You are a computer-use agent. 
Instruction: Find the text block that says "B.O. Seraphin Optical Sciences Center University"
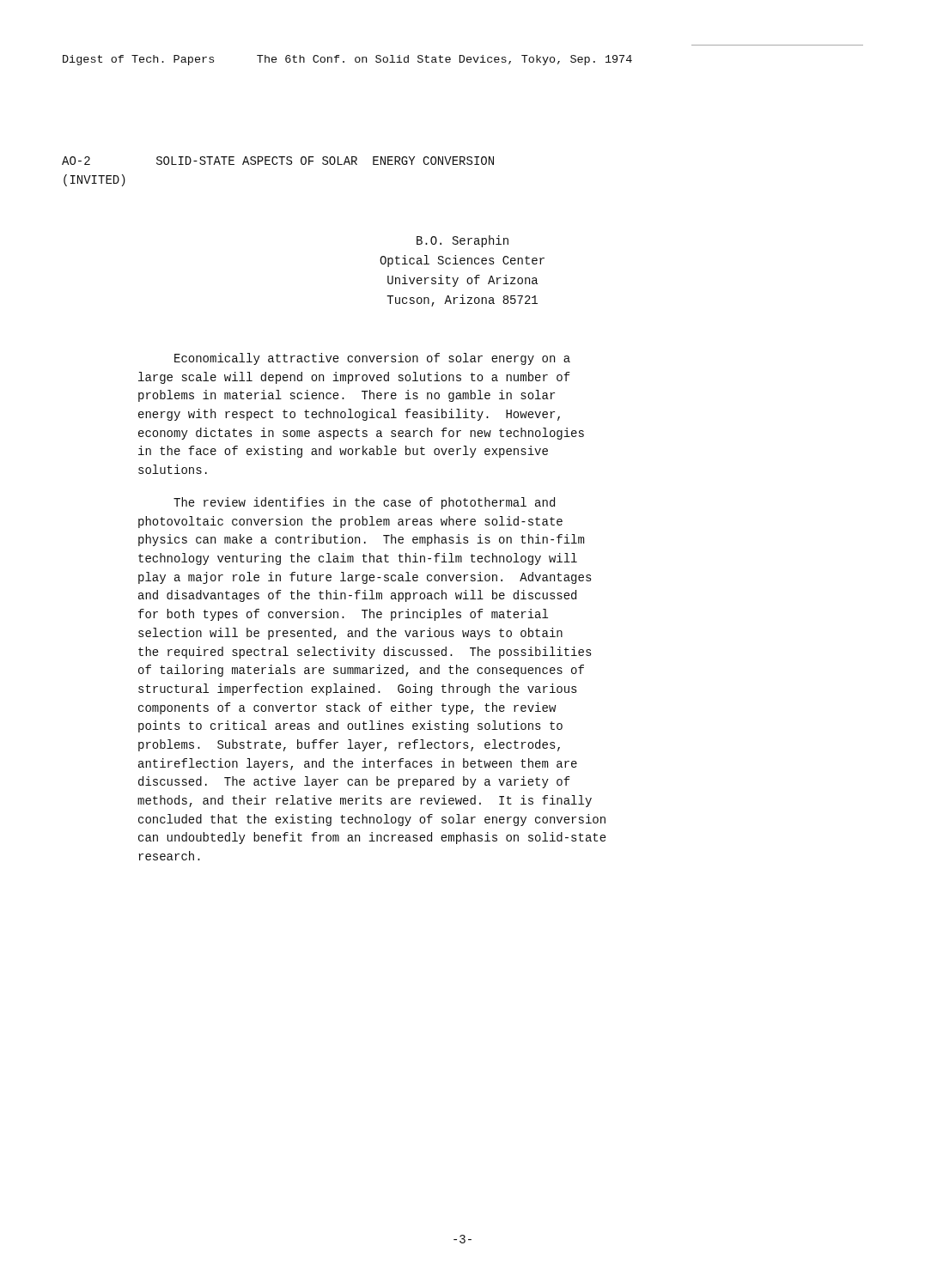(x=462, y=271)
